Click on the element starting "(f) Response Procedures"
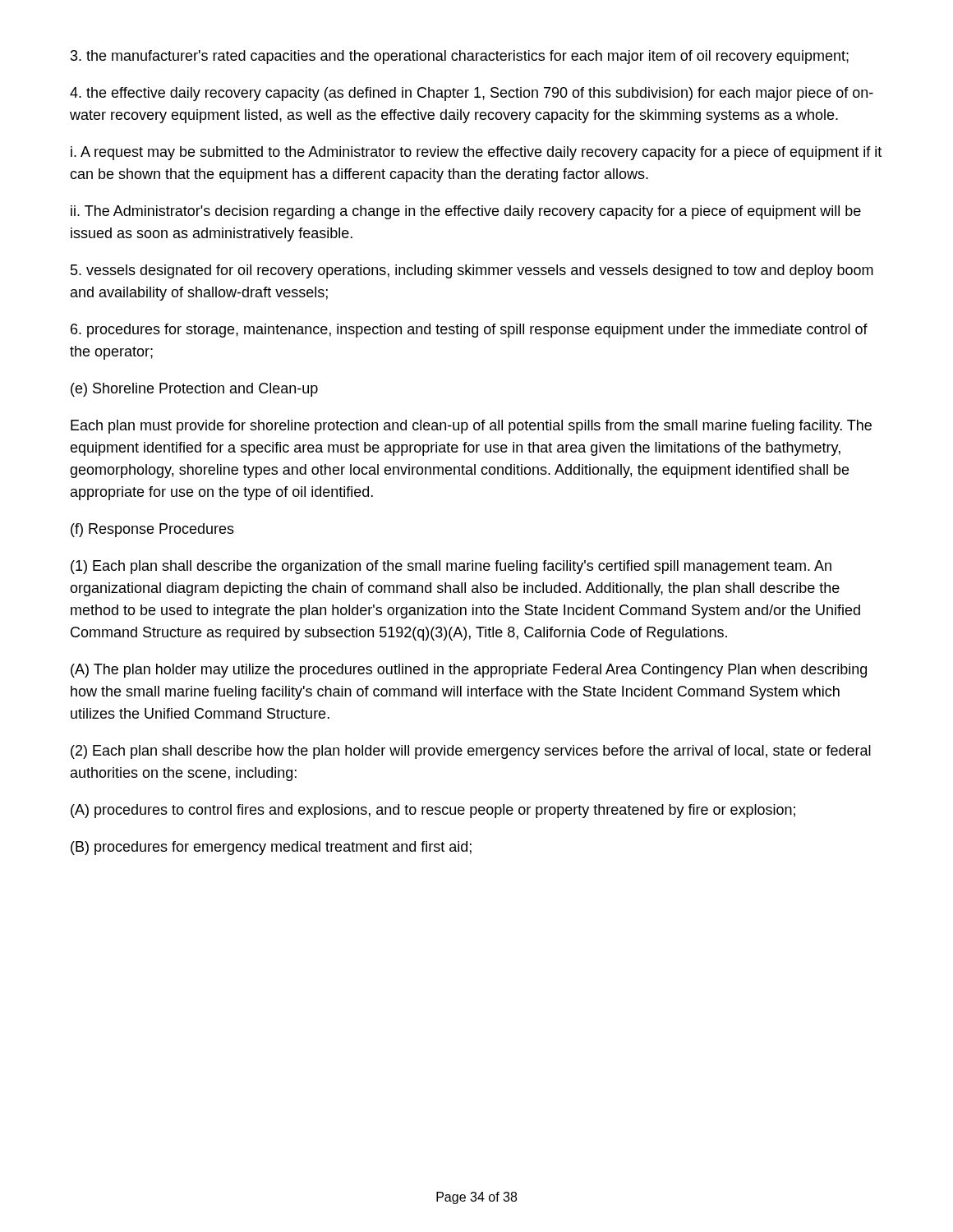This screenshot has width=953, height=1232. [x=152, y=529]
